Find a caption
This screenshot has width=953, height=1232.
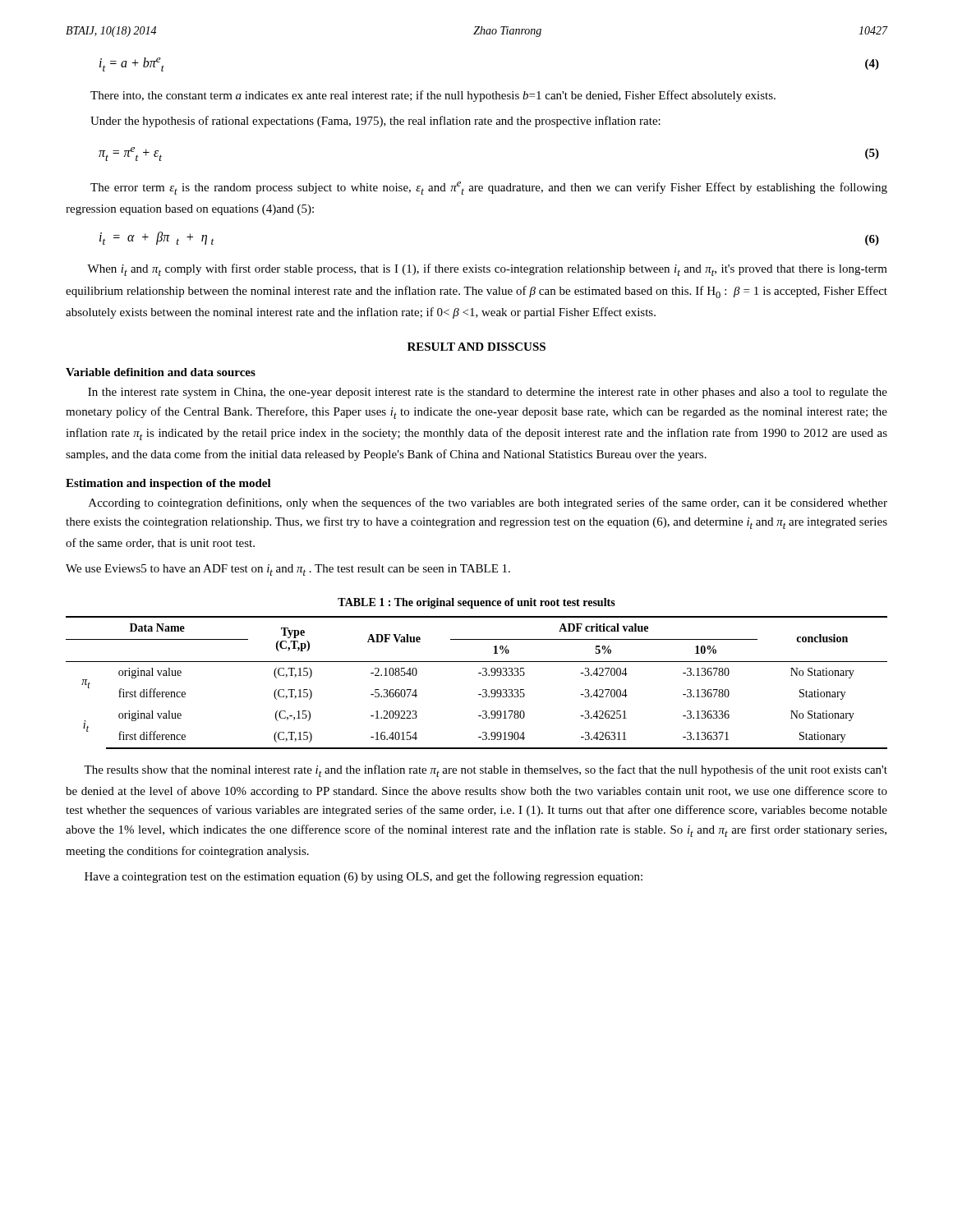(476, 602)
